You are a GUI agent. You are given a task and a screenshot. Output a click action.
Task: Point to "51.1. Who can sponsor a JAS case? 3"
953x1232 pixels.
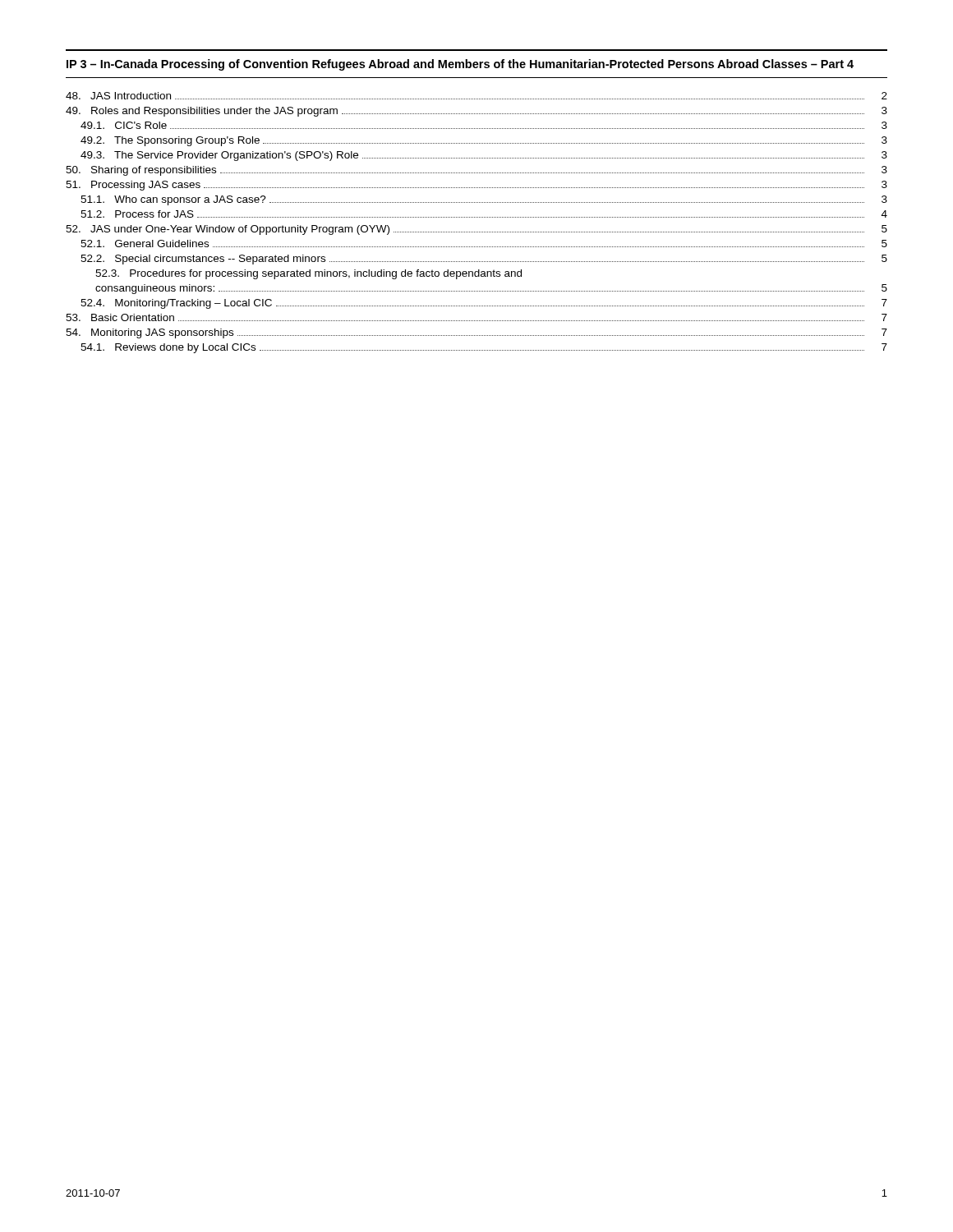pyautogui.click(x=476, y=199)
